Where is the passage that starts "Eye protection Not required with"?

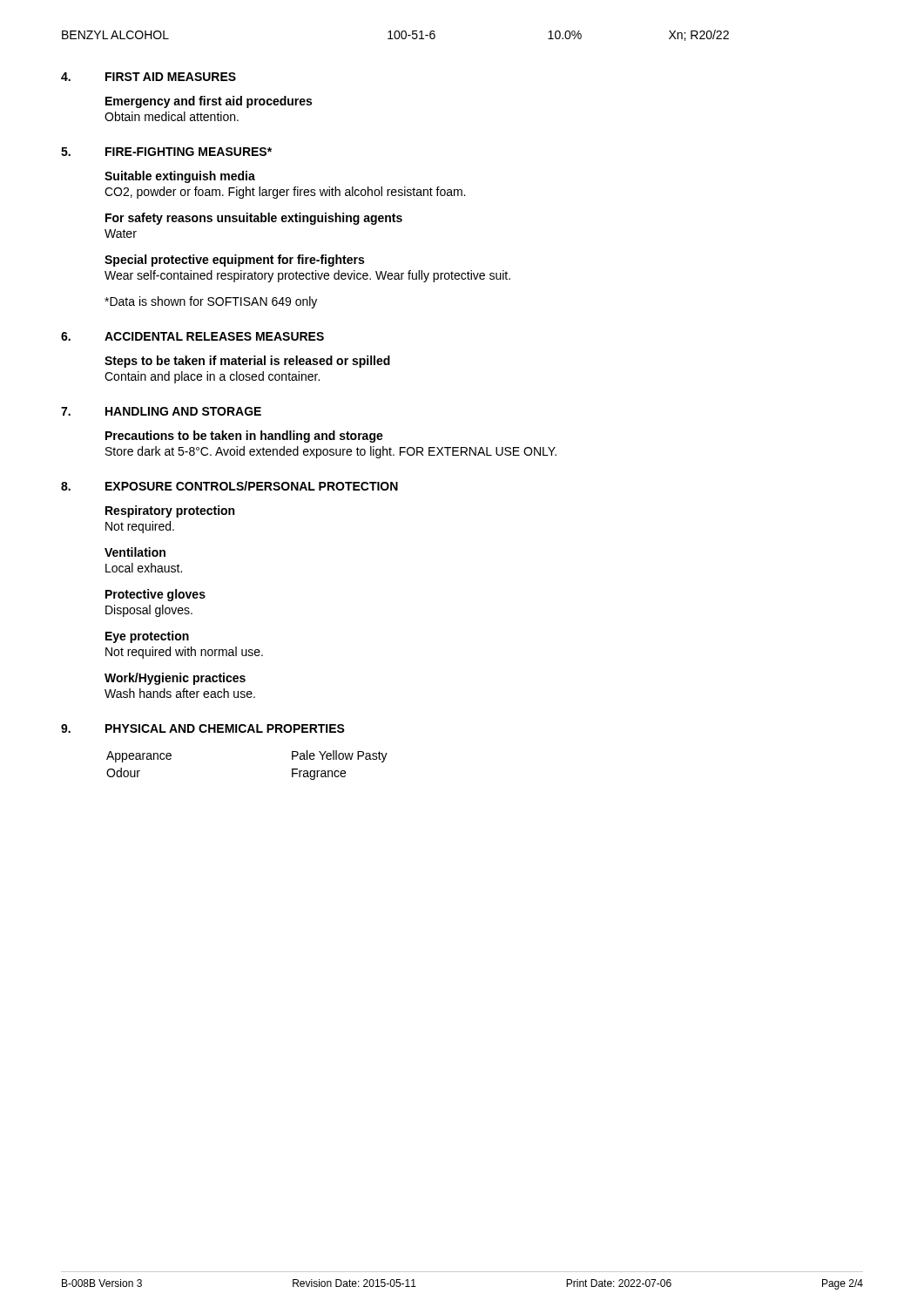pos(147,637)
